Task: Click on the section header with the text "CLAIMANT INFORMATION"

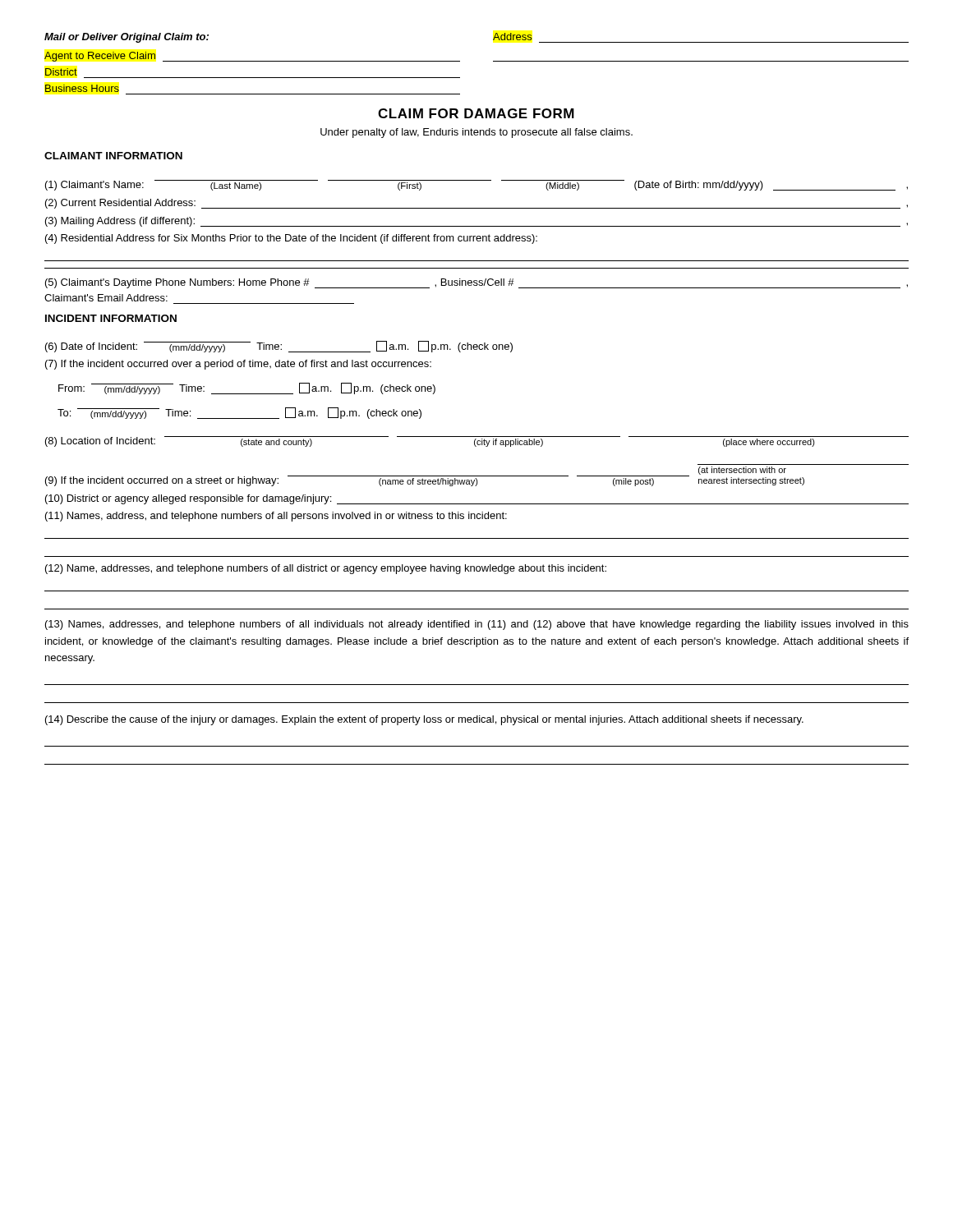Action: click(x=114, y=156)
